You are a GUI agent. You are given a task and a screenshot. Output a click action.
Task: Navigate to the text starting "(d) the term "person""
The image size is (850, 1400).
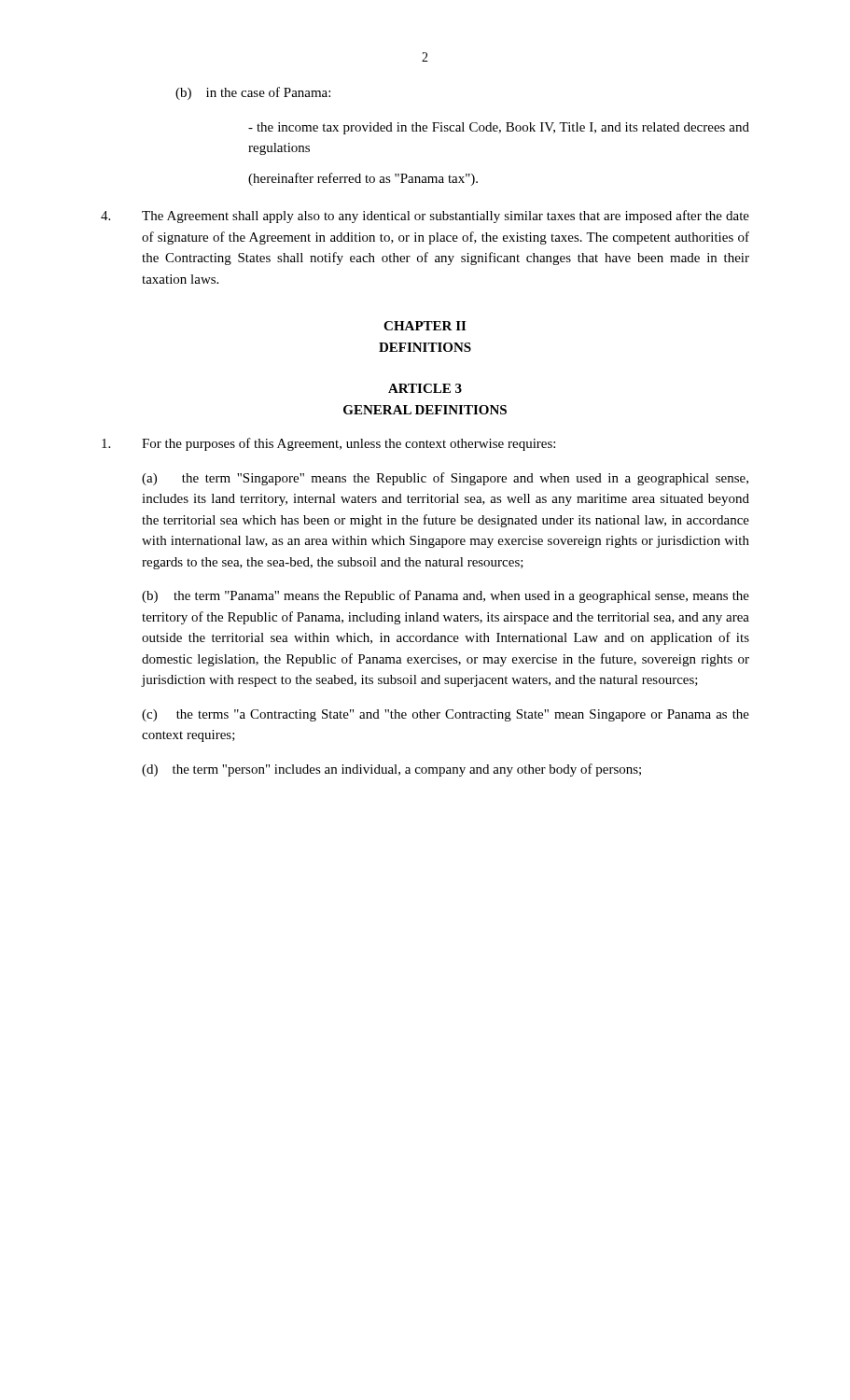tap(392, 769)
